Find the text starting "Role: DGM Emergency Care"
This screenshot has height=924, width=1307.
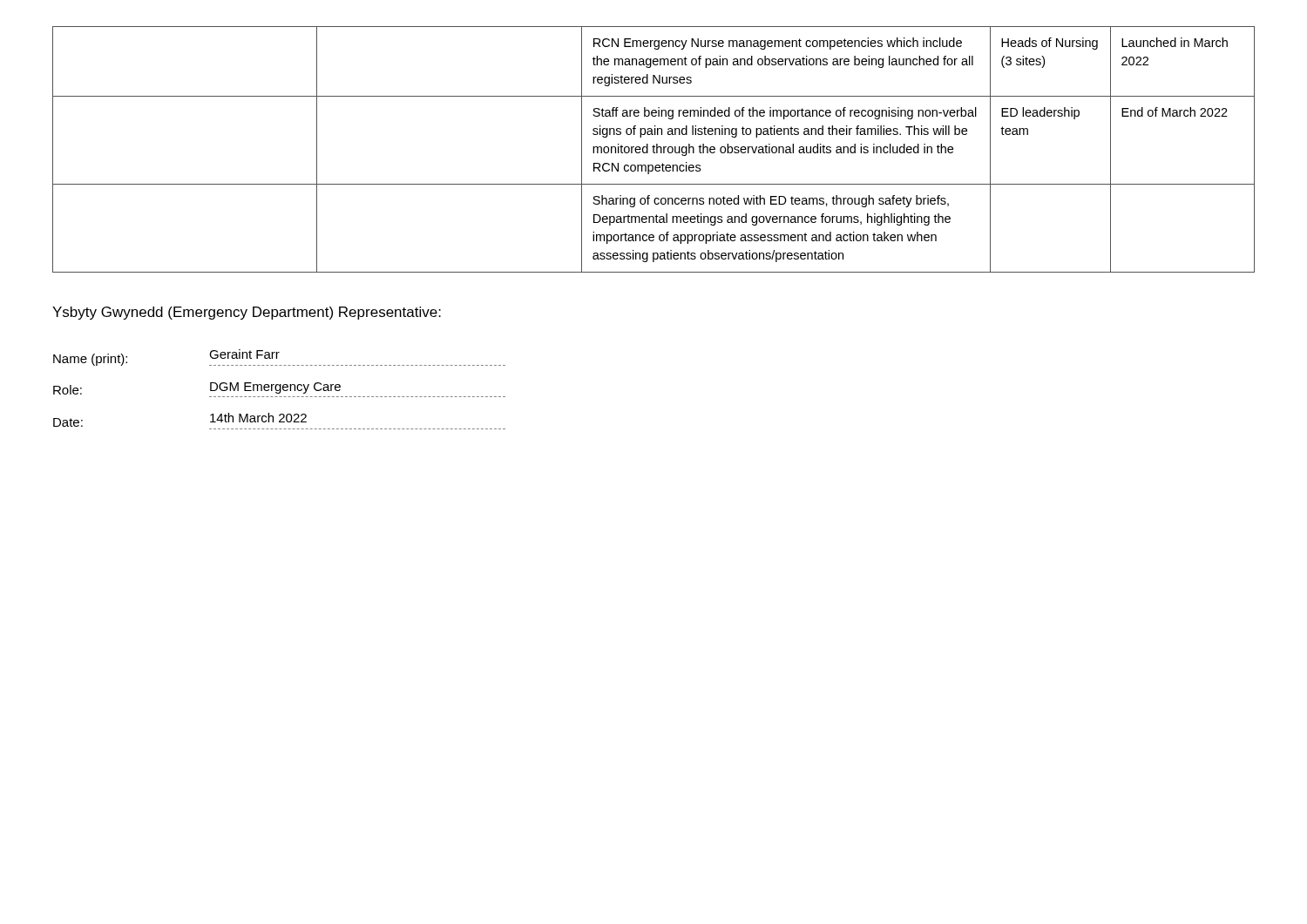279,387
